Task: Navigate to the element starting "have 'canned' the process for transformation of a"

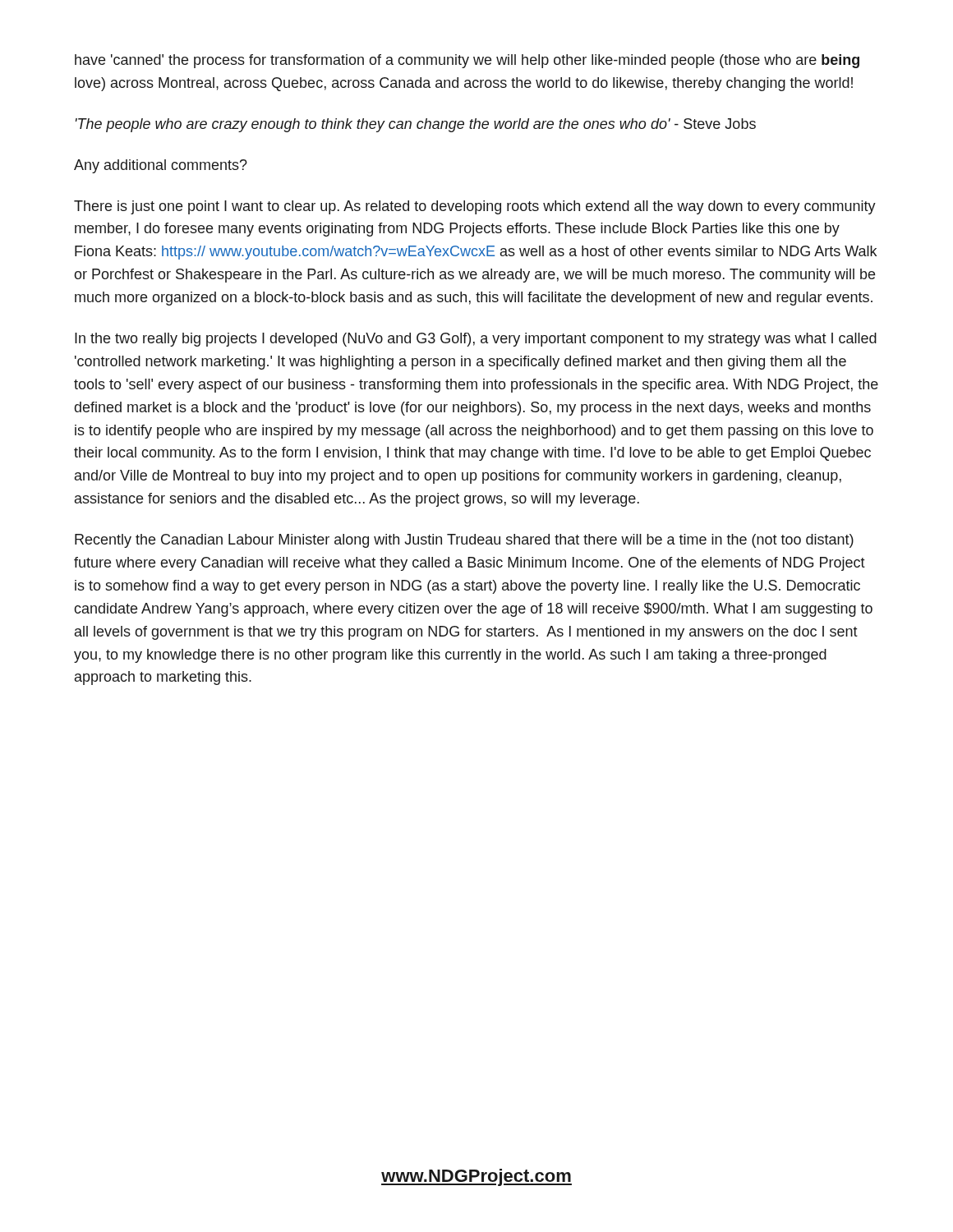Action: point(467,71)
